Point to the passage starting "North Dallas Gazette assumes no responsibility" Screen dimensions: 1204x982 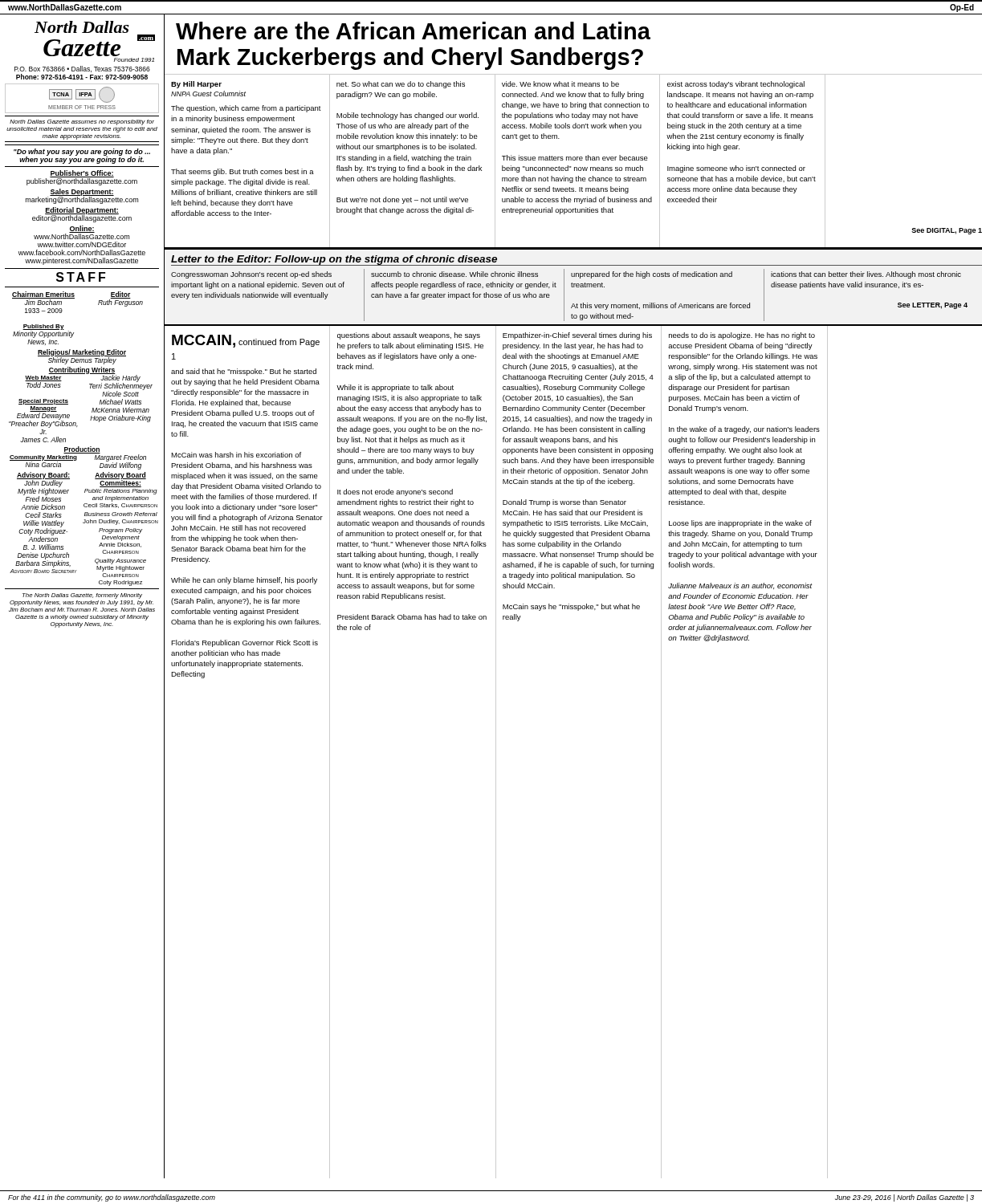tap(82, 129)
